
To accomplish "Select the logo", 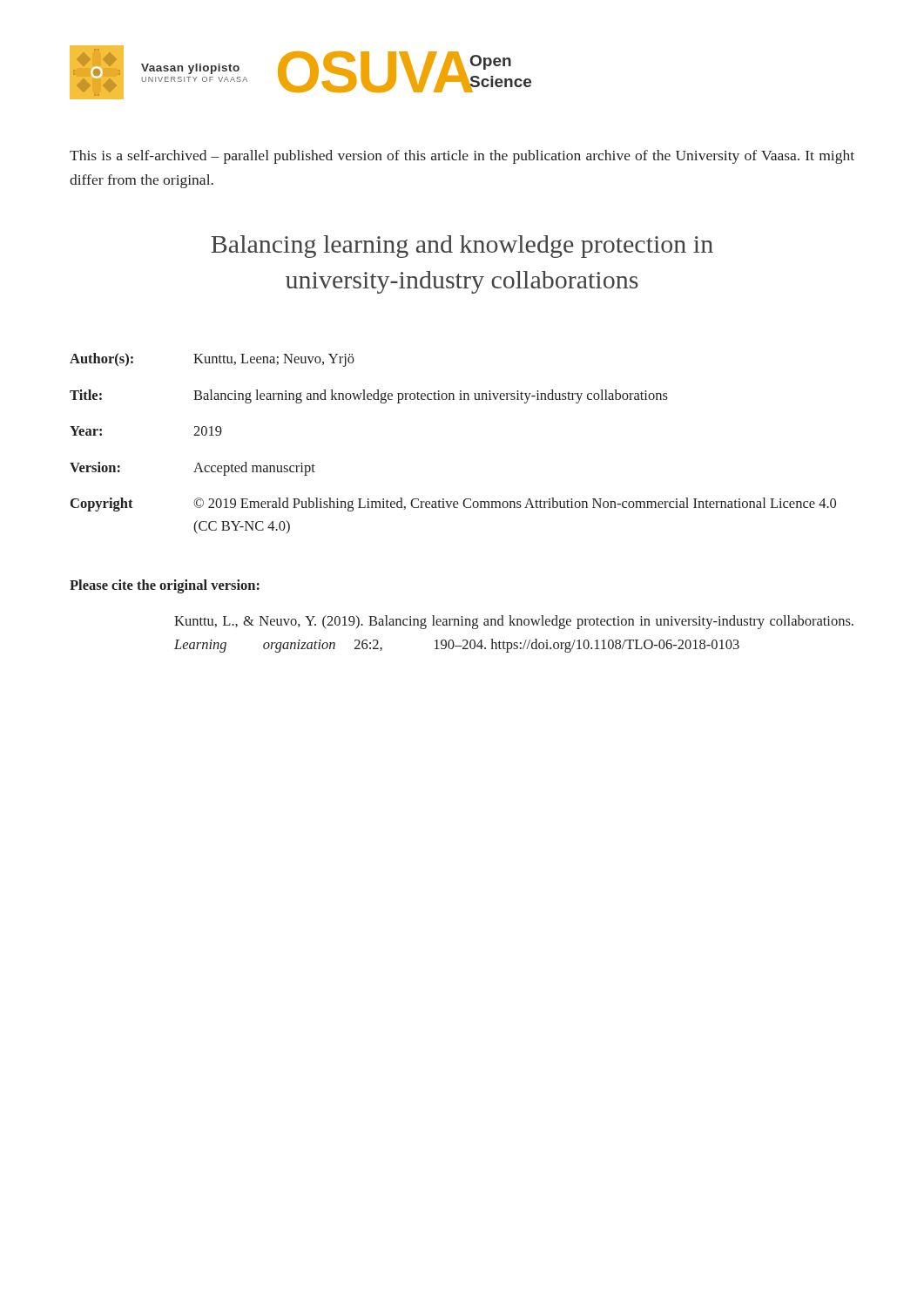I will (x=462, y=59).
